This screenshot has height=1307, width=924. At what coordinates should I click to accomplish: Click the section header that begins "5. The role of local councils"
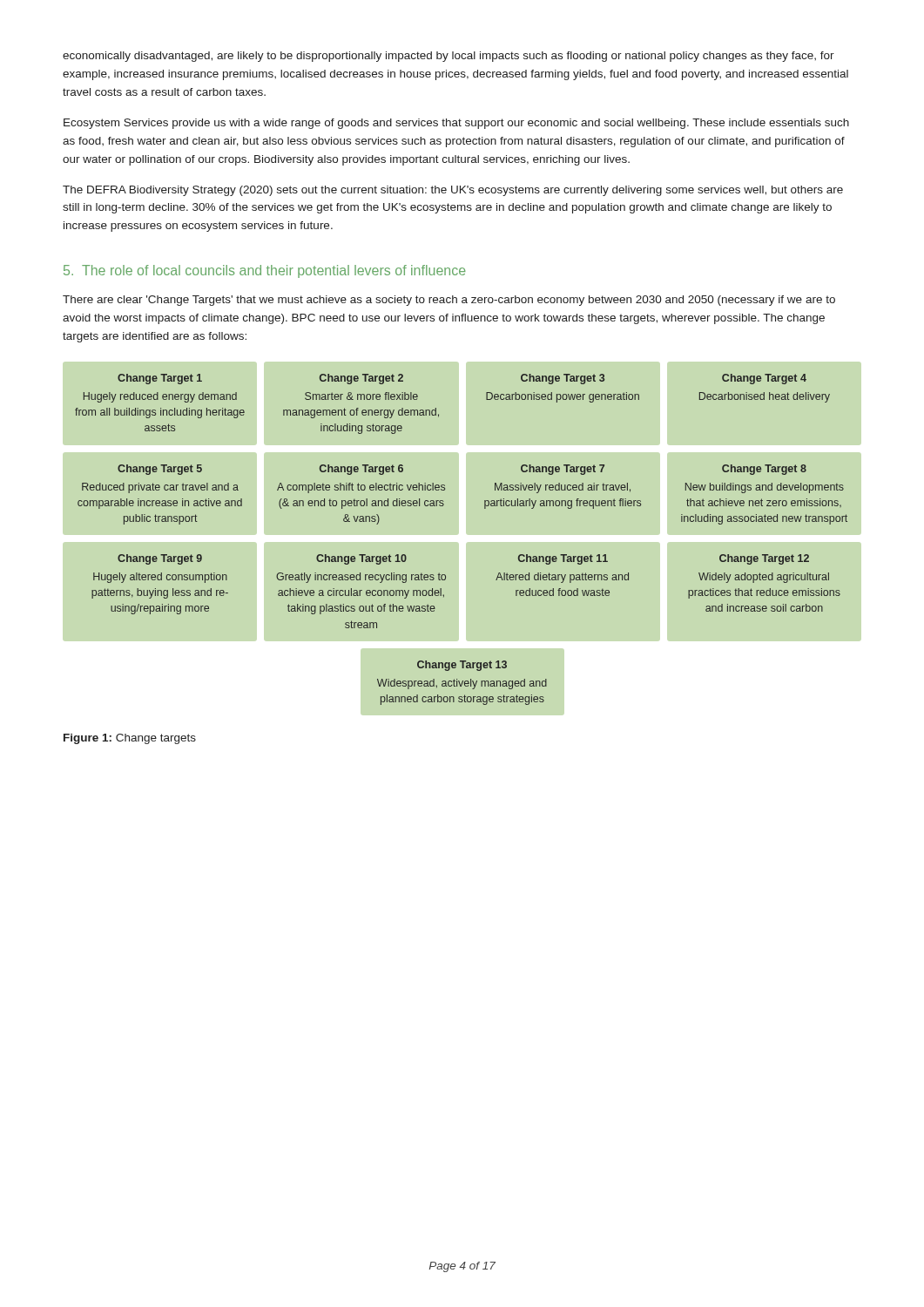(x=264, y=271)
